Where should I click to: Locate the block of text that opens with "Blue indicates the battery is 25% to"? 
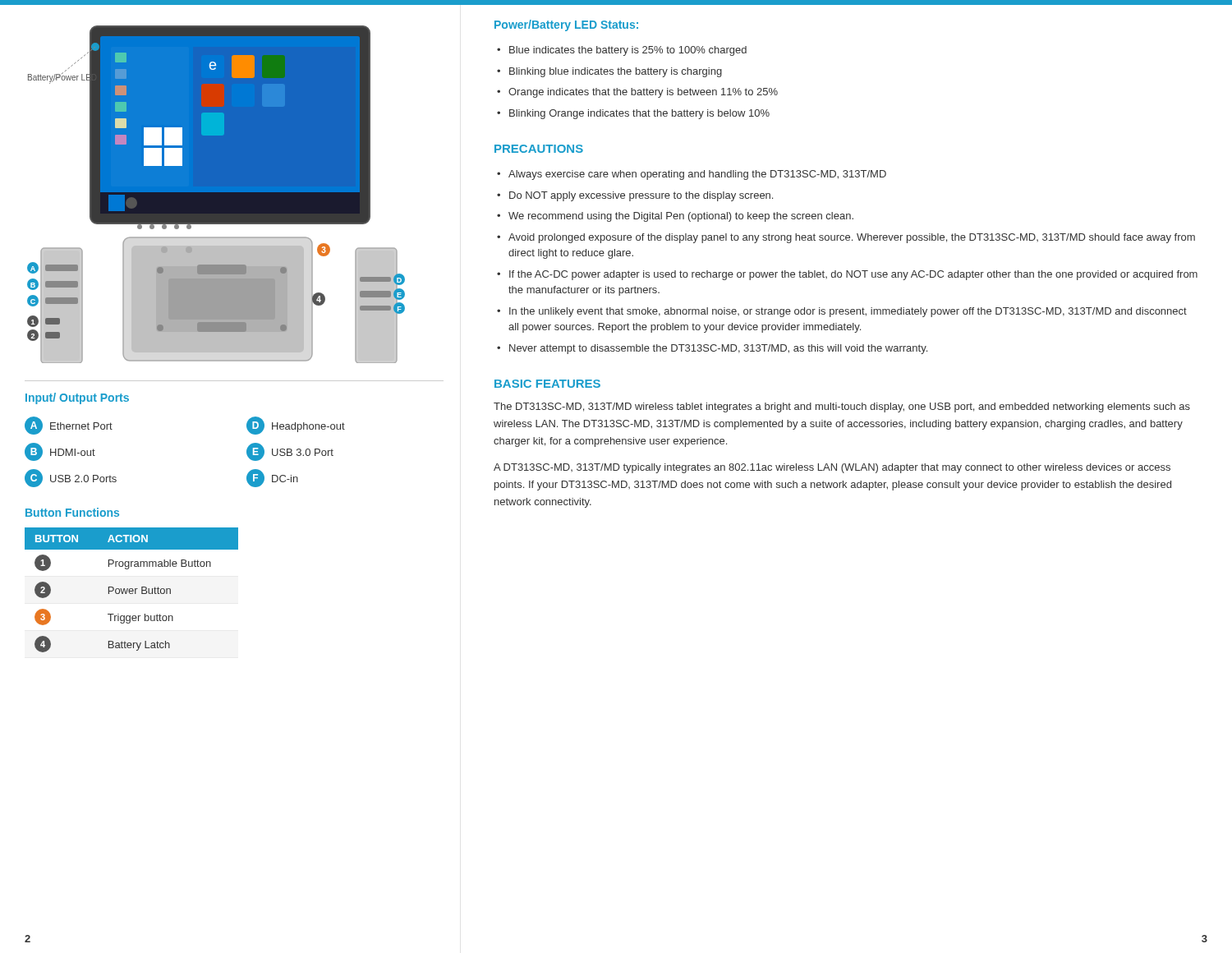click(628, 50)
